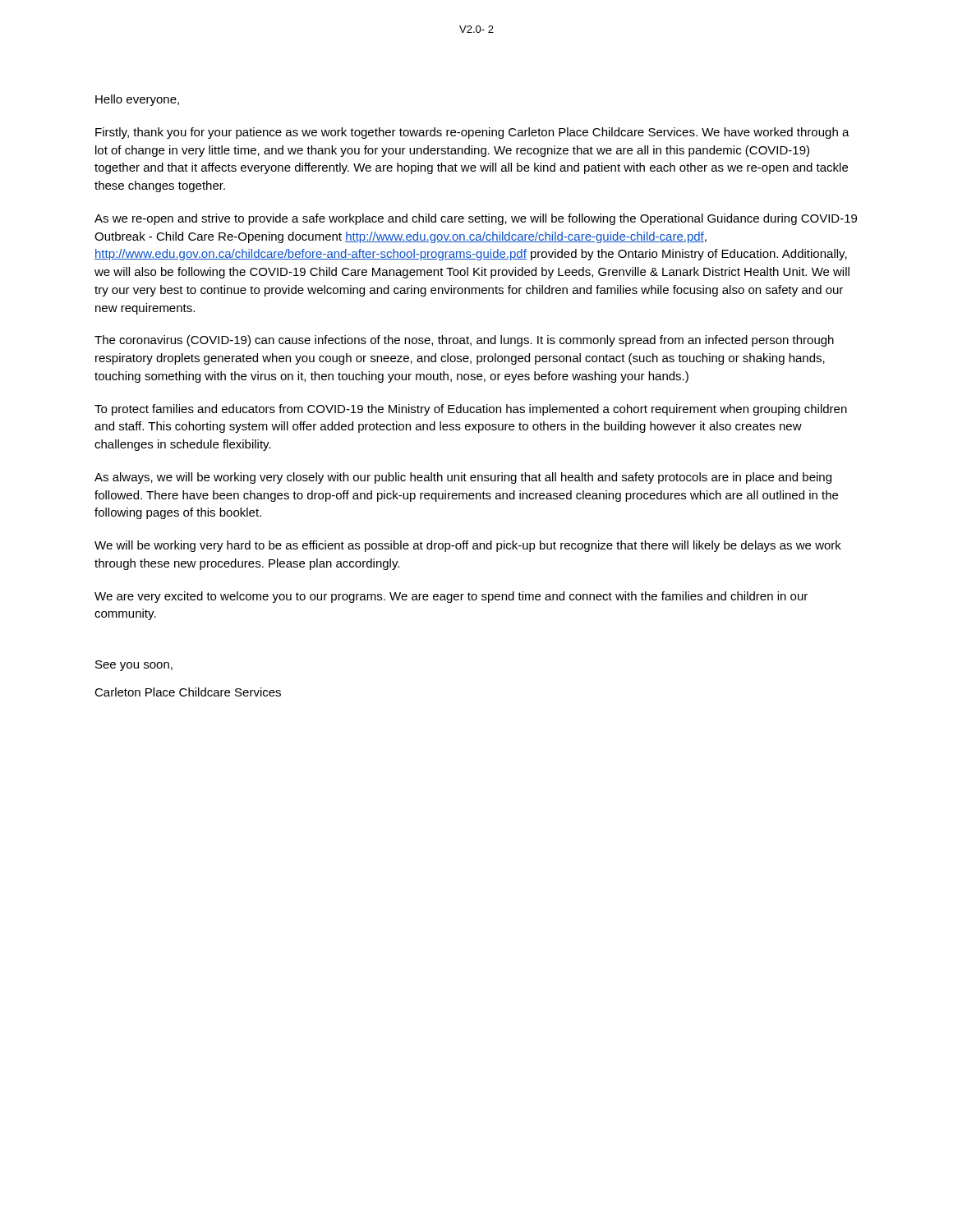This screenshot has height=1232, width=953.
Task: Select the text block that says "Firstly, thank you"
Action: (x=472, y=158)
